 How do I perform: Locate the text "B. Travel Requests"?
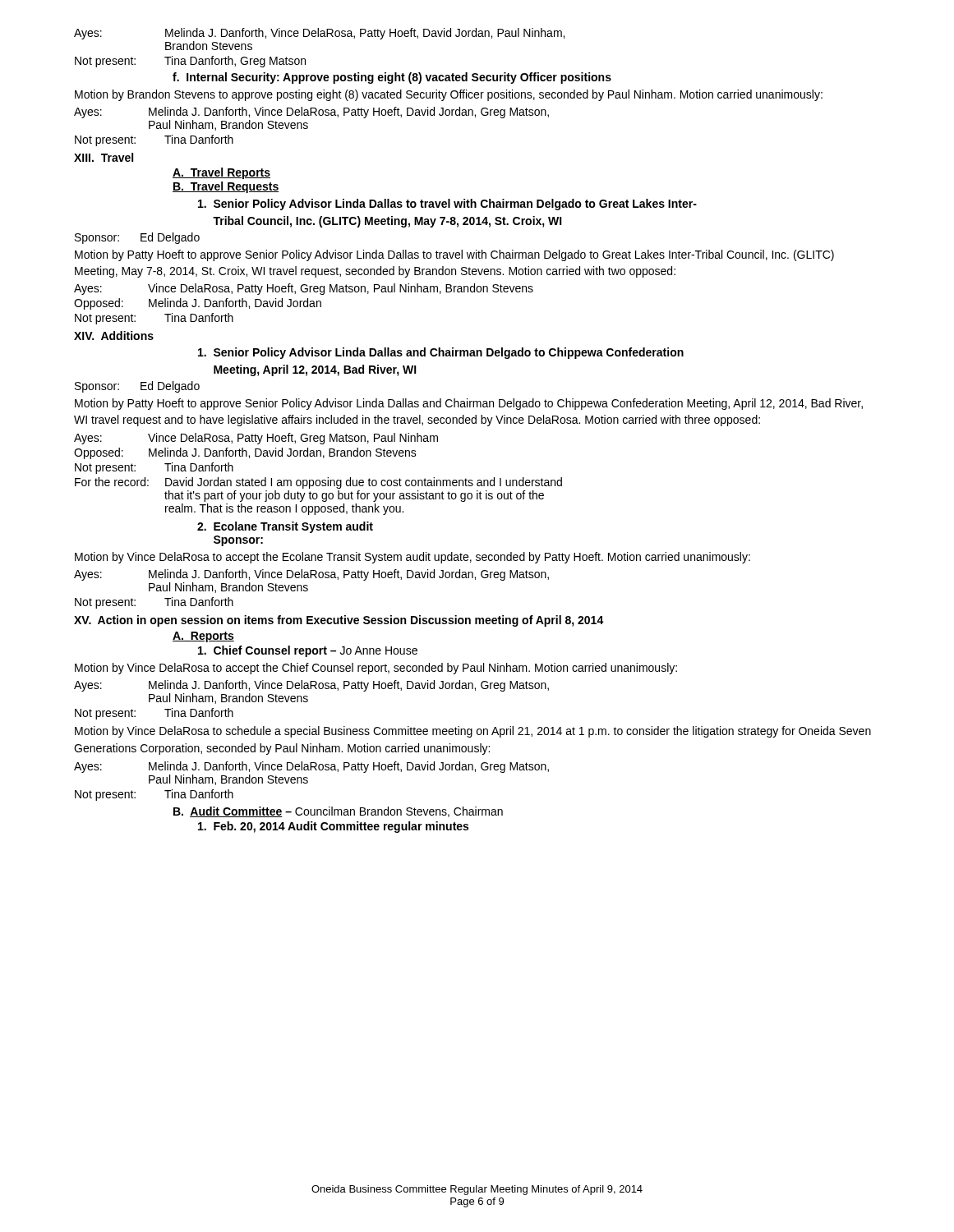pos(226,187)
